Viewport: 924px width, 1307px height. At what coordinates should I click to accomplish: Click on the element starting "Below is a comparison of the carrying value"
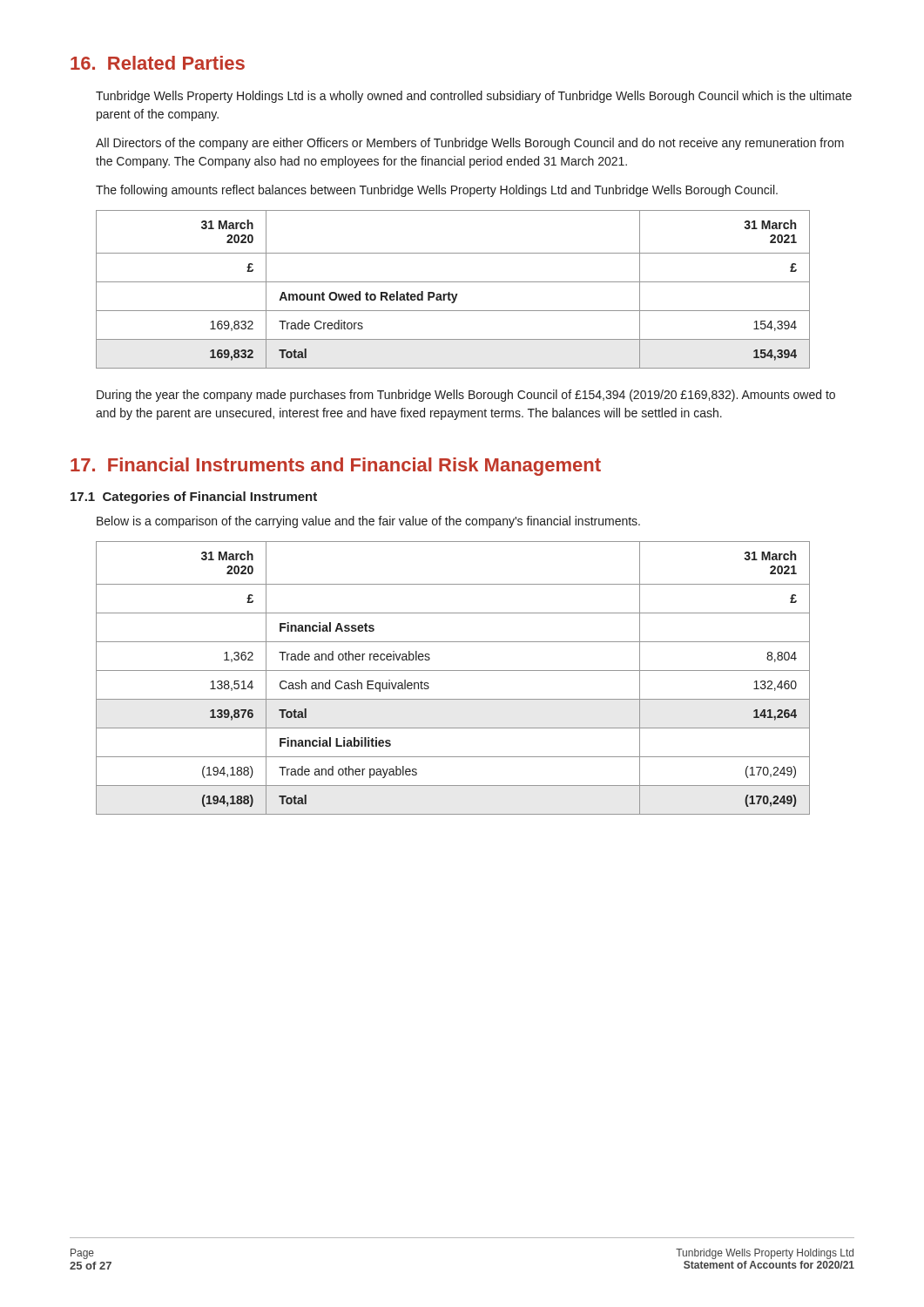click(368, 521)
